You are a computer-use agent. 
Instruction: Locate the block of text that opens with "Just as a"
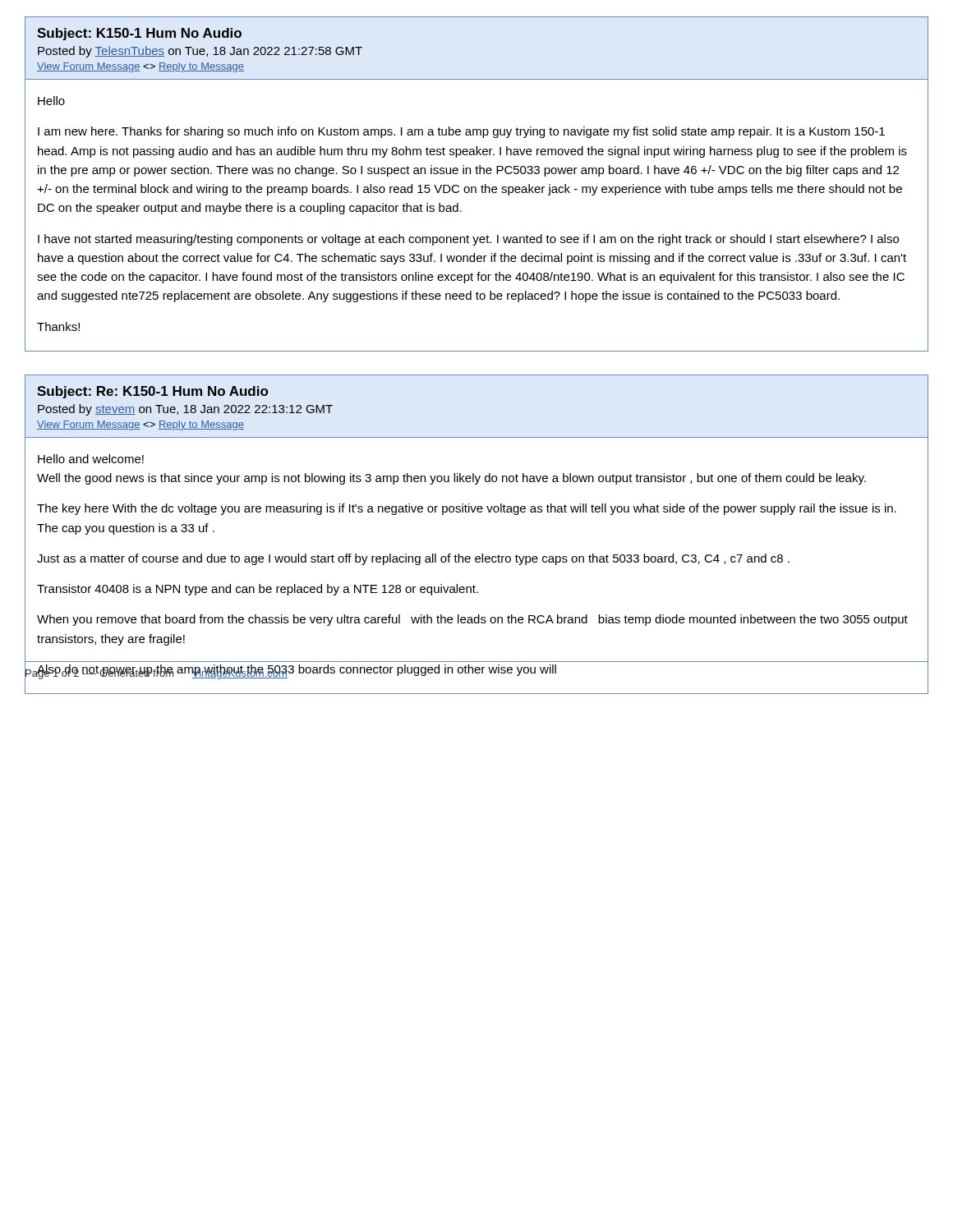414,558
